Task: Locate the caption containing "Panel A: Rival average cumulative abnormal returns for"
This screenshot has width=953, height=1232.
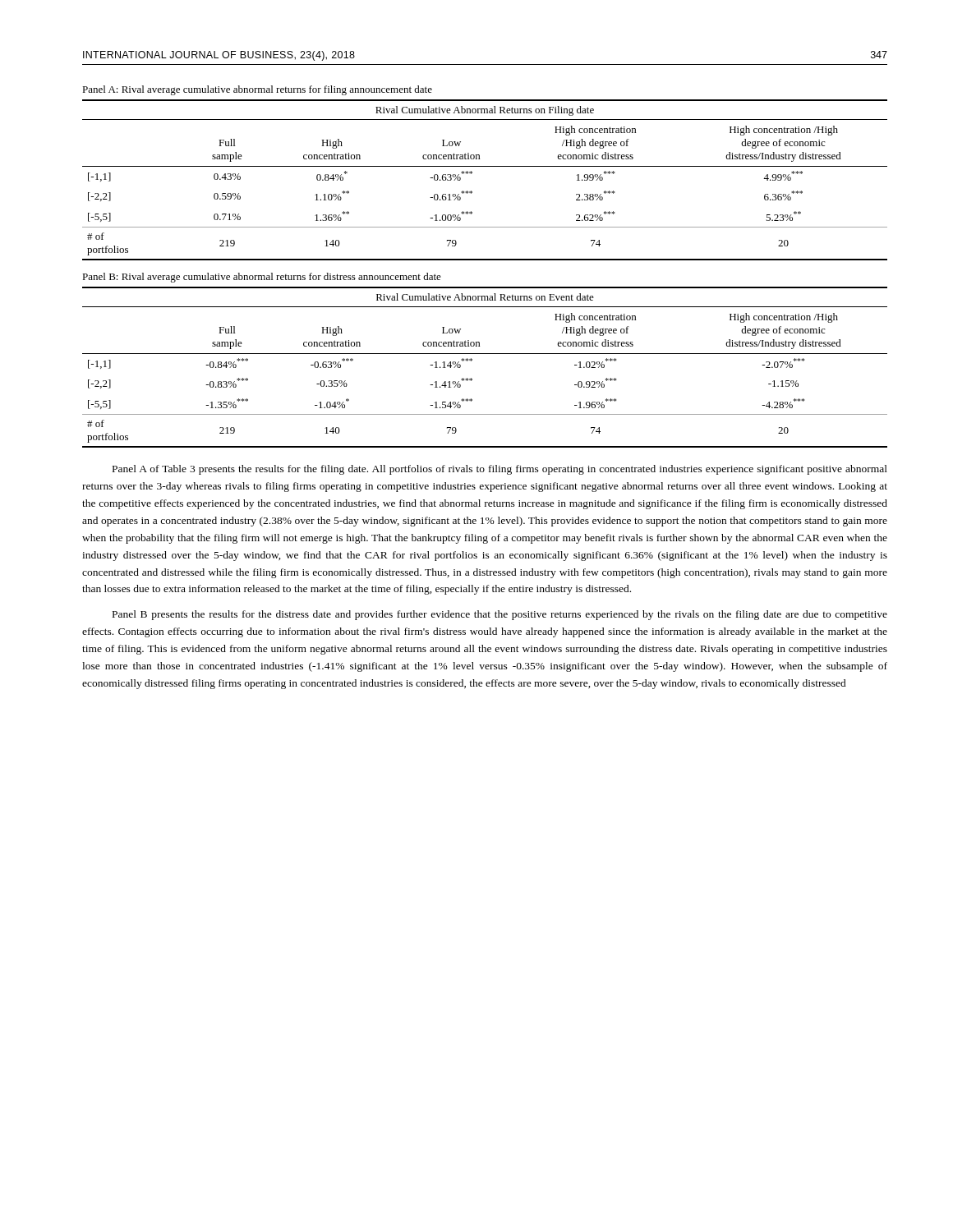Action: point(257,89)
